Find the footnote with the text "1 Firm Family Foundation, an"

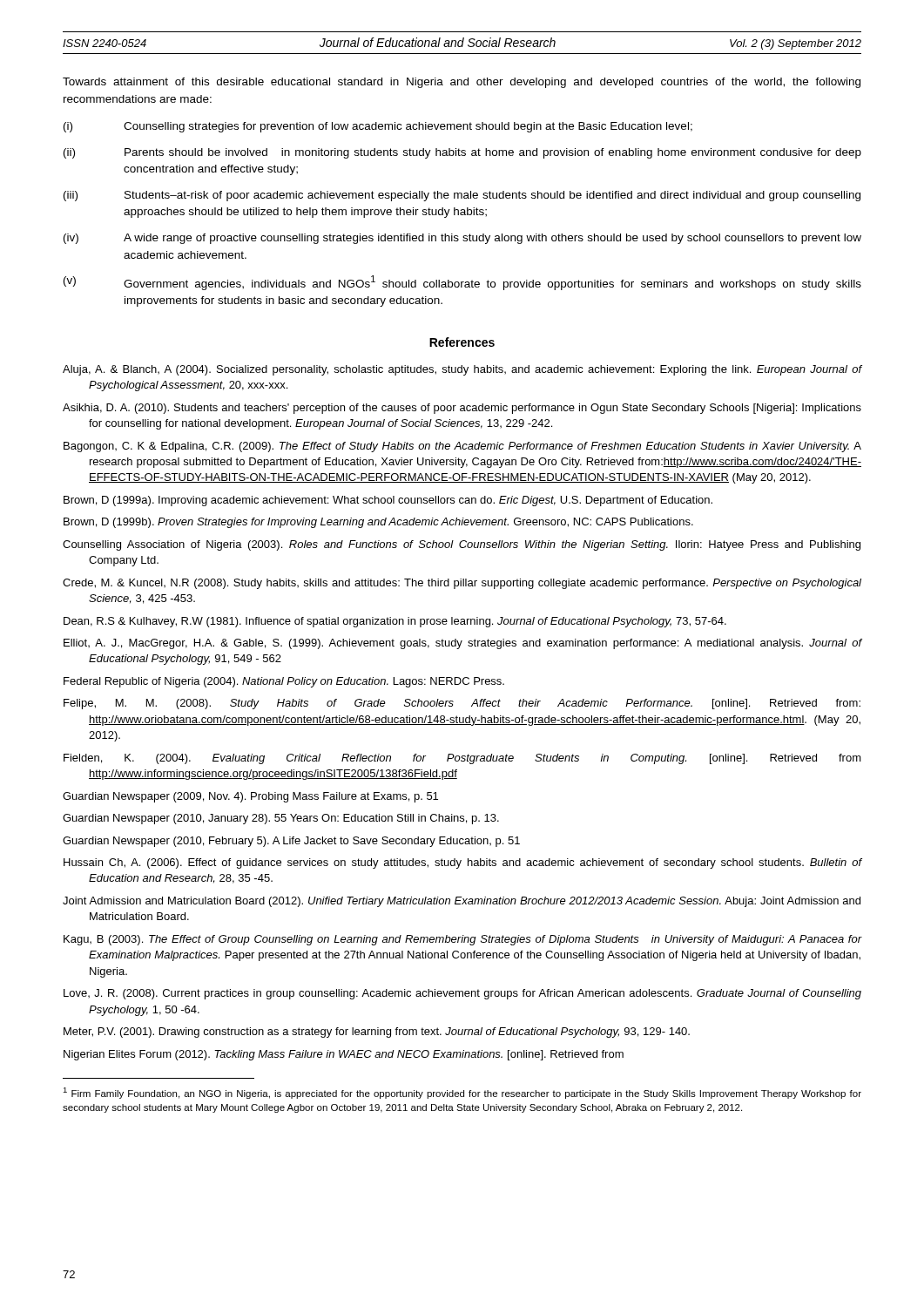(462, 1099)
